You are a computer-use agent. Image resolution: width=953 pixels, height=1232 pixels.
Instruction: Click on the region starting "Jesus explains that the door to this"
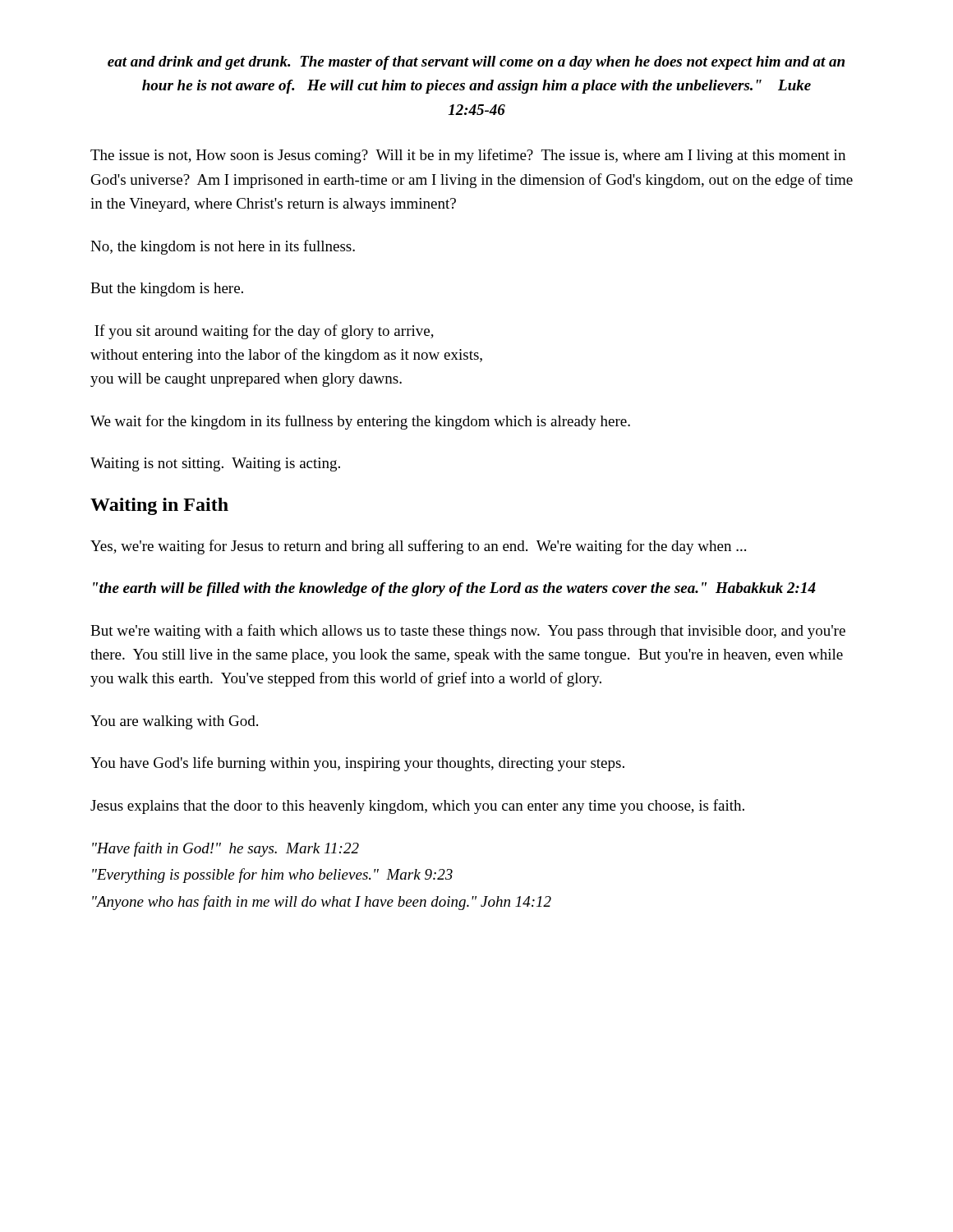476,805
